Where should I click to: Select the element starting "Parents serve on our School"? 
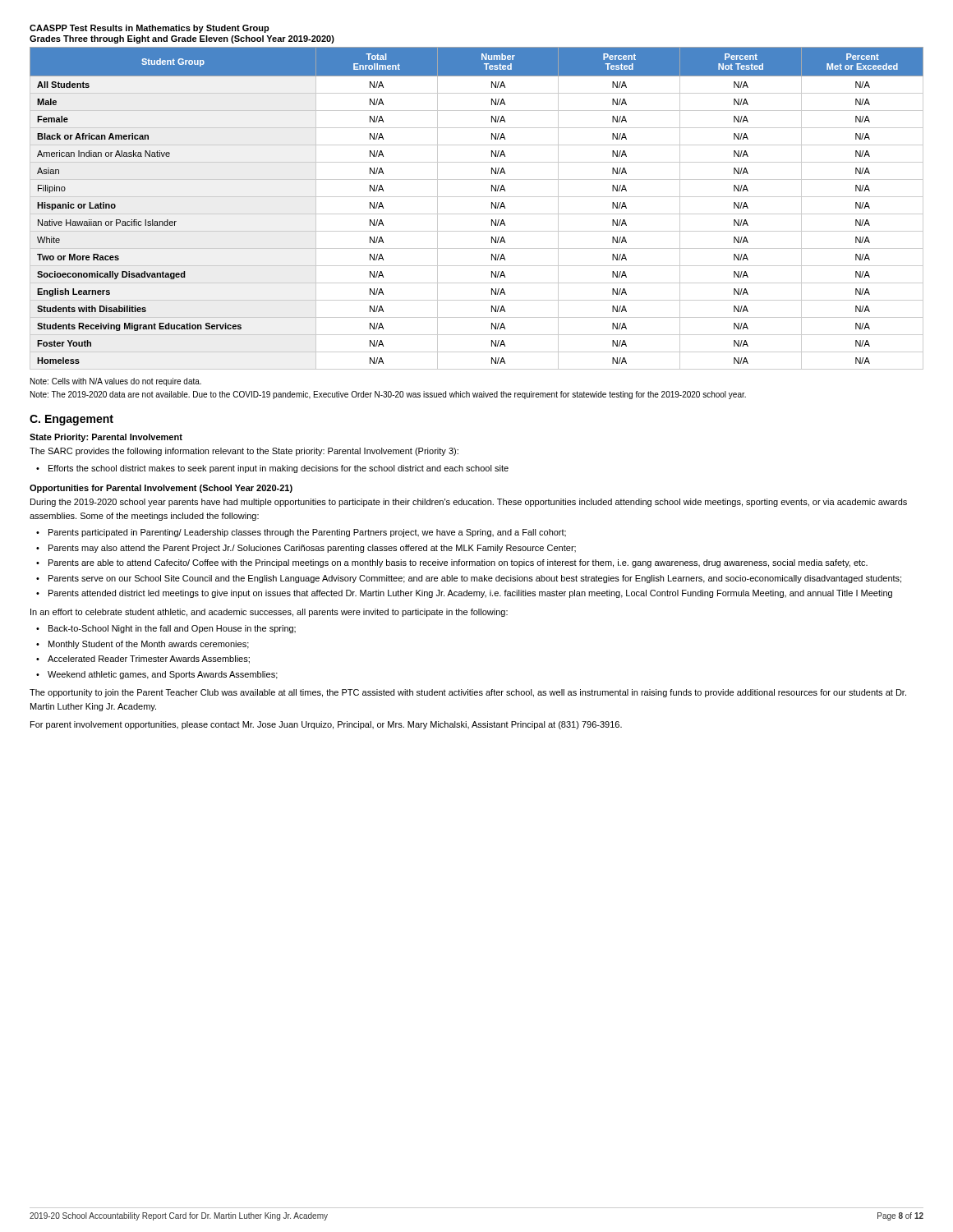(x=475, y=578)
